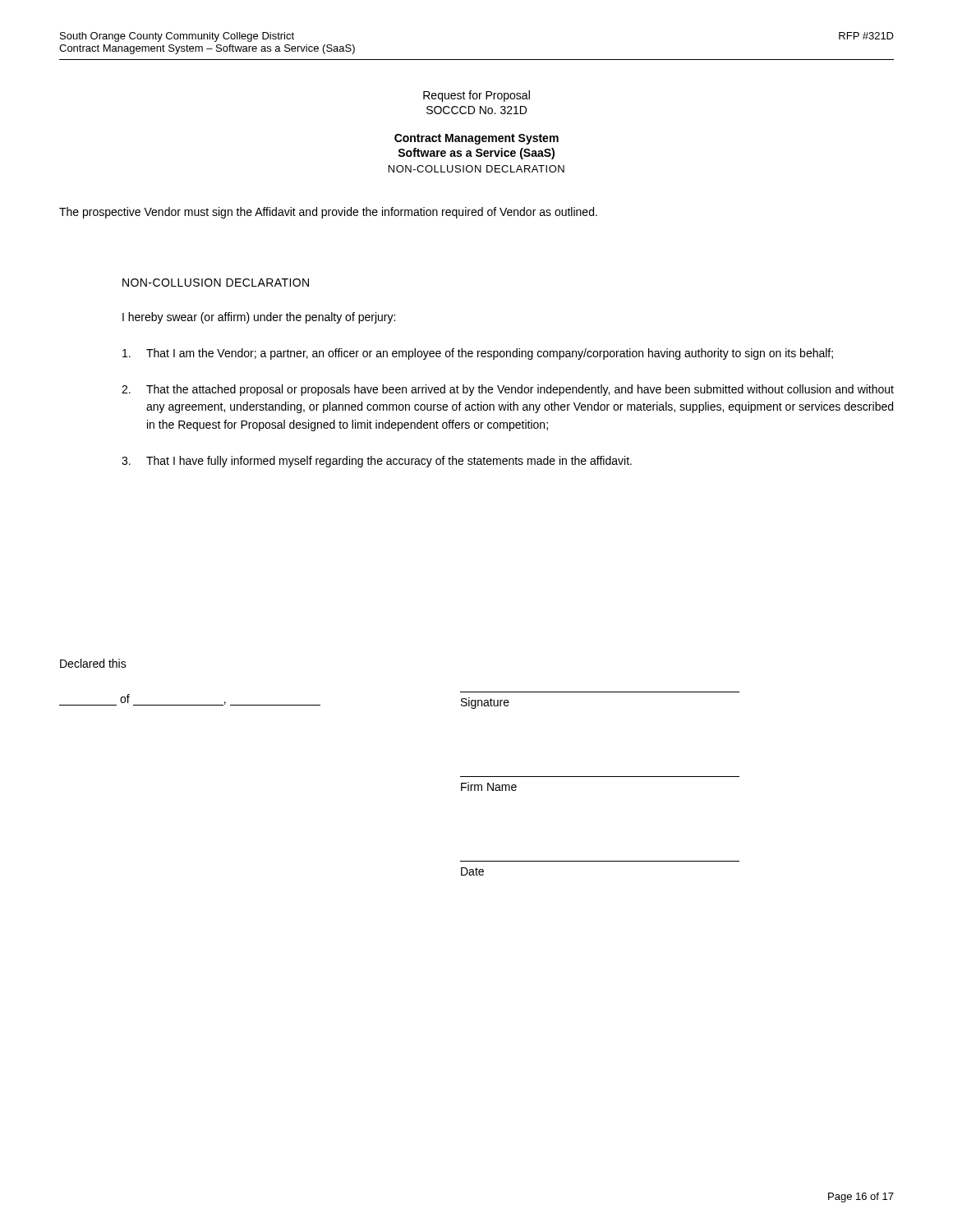This screenshot has width=953, height=1232.
Task: Find the text with the text "of ,"
Action: pyautogui.click(x=190, y=698)
